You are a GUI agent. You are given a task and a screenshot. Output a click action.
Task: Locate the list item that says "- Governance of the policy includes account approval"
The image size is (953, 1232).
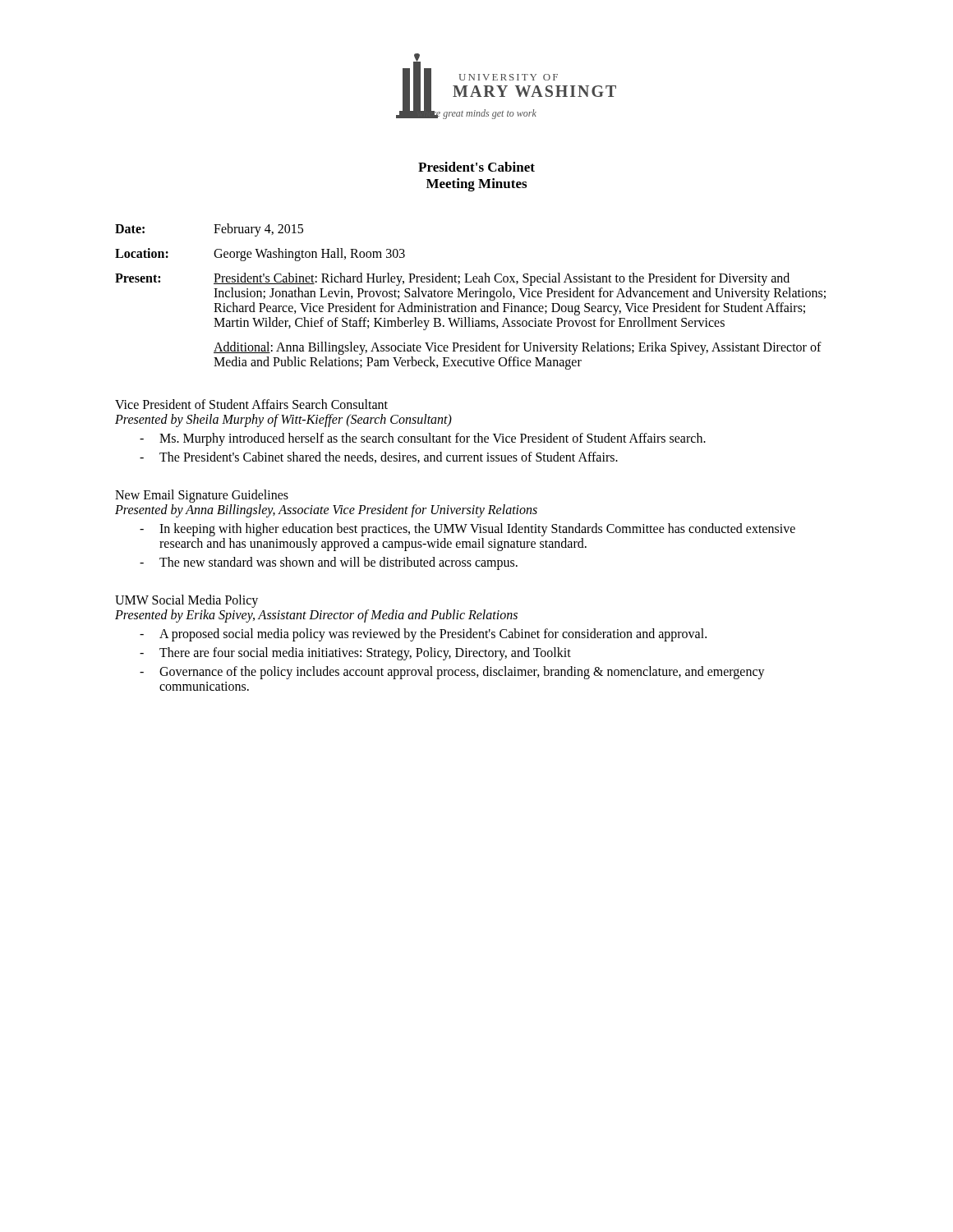(x=489, y=679)
